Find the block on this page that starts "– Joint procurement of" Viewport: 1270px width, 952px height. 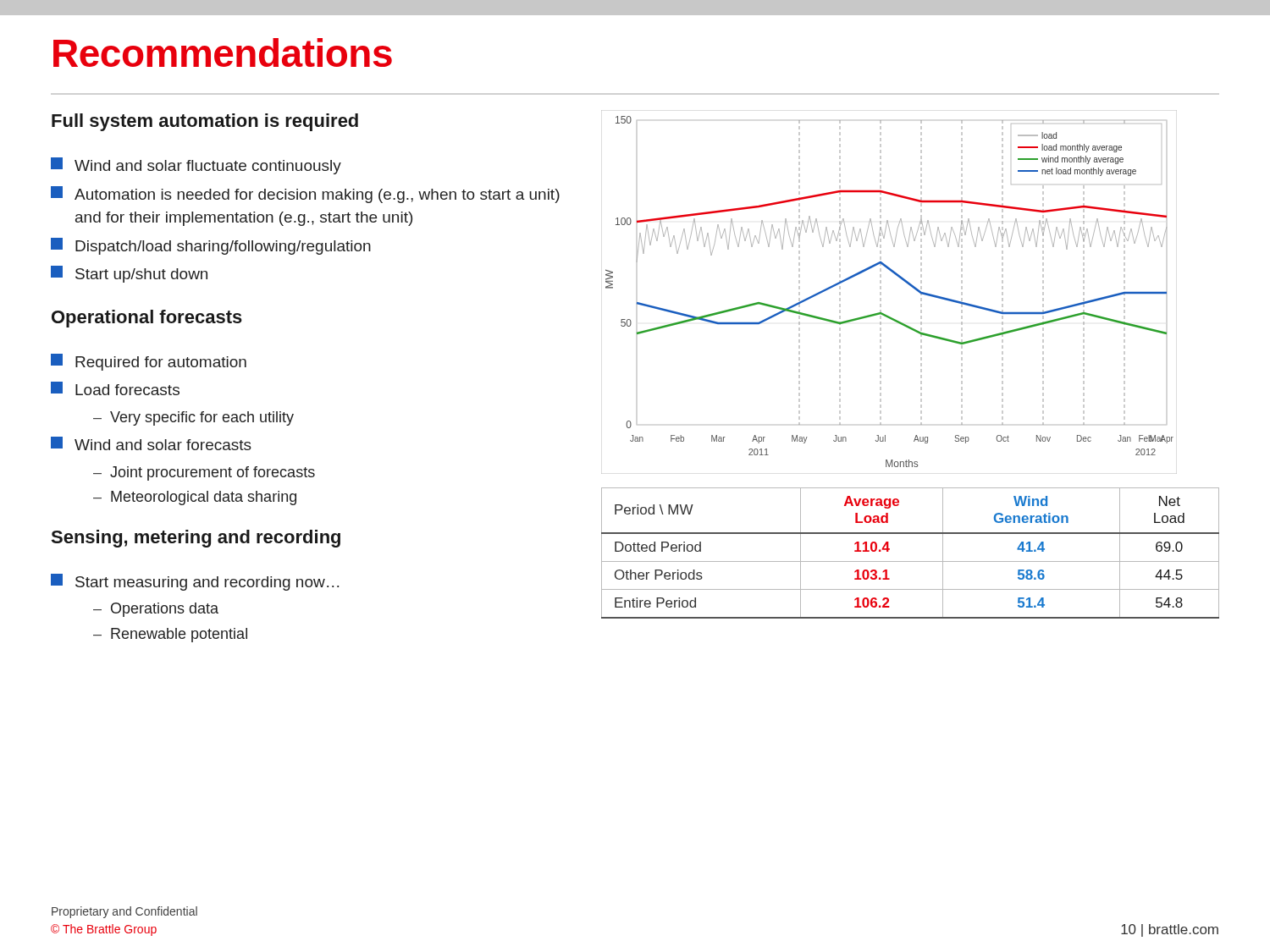(204, 472)
